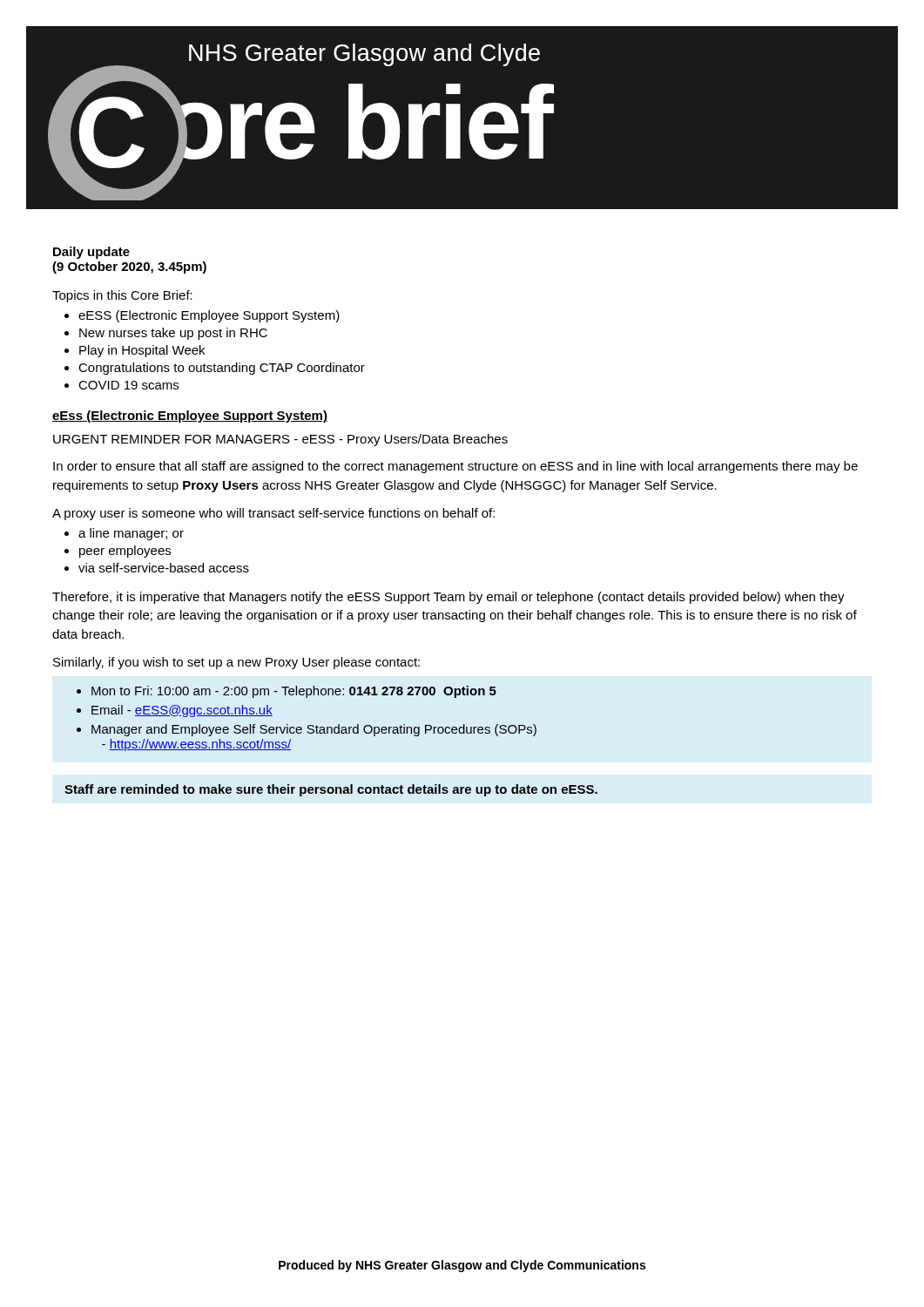The width and height of the screenshot is (924, 1307).
Task: Click on the element starting "Congratulations to outstanding CTAP"
Action: pos(222,367)
